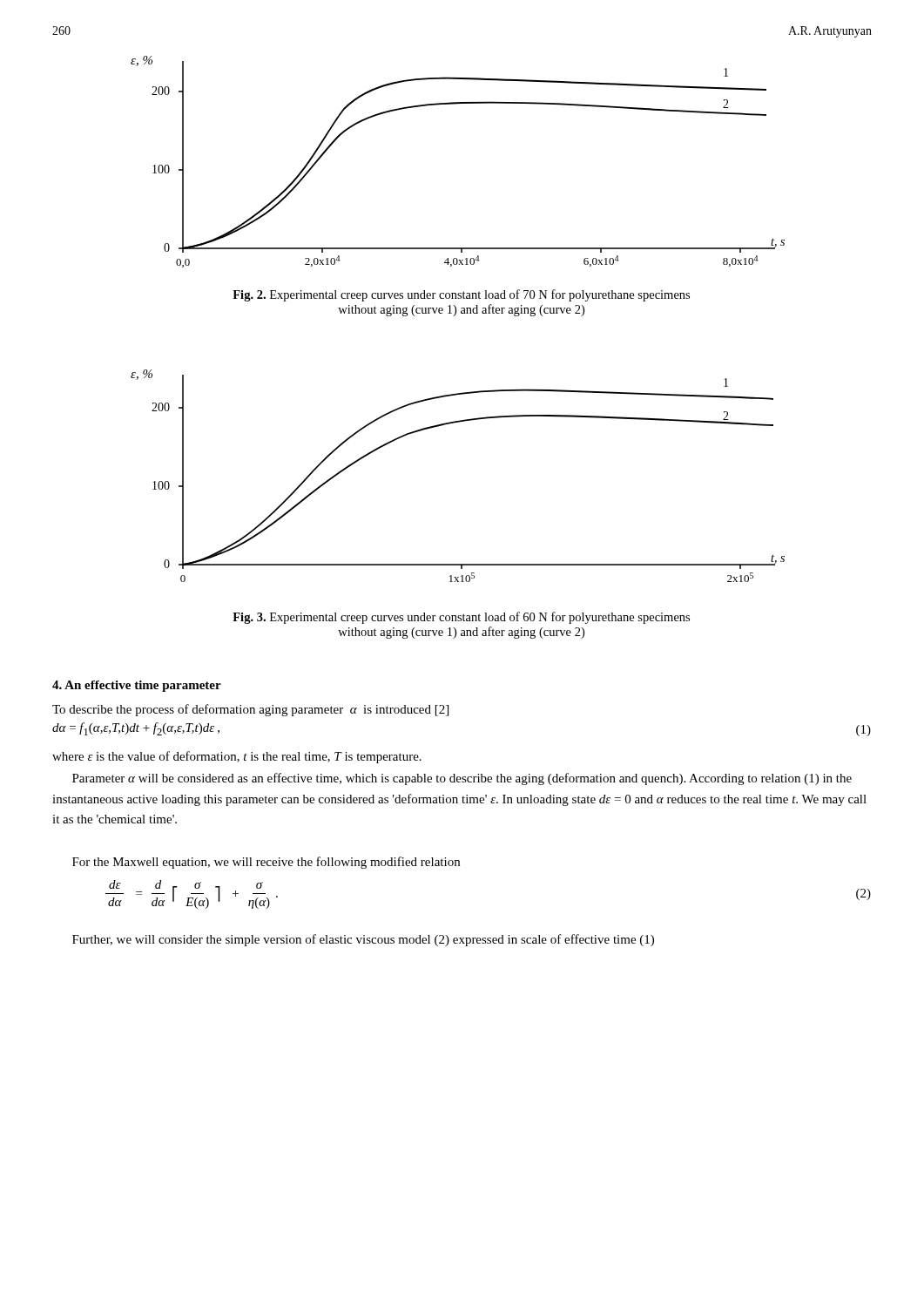
Task: Locate the element starting "Fig. 3. Experimental creep curves"
Action: click(462, 624)
